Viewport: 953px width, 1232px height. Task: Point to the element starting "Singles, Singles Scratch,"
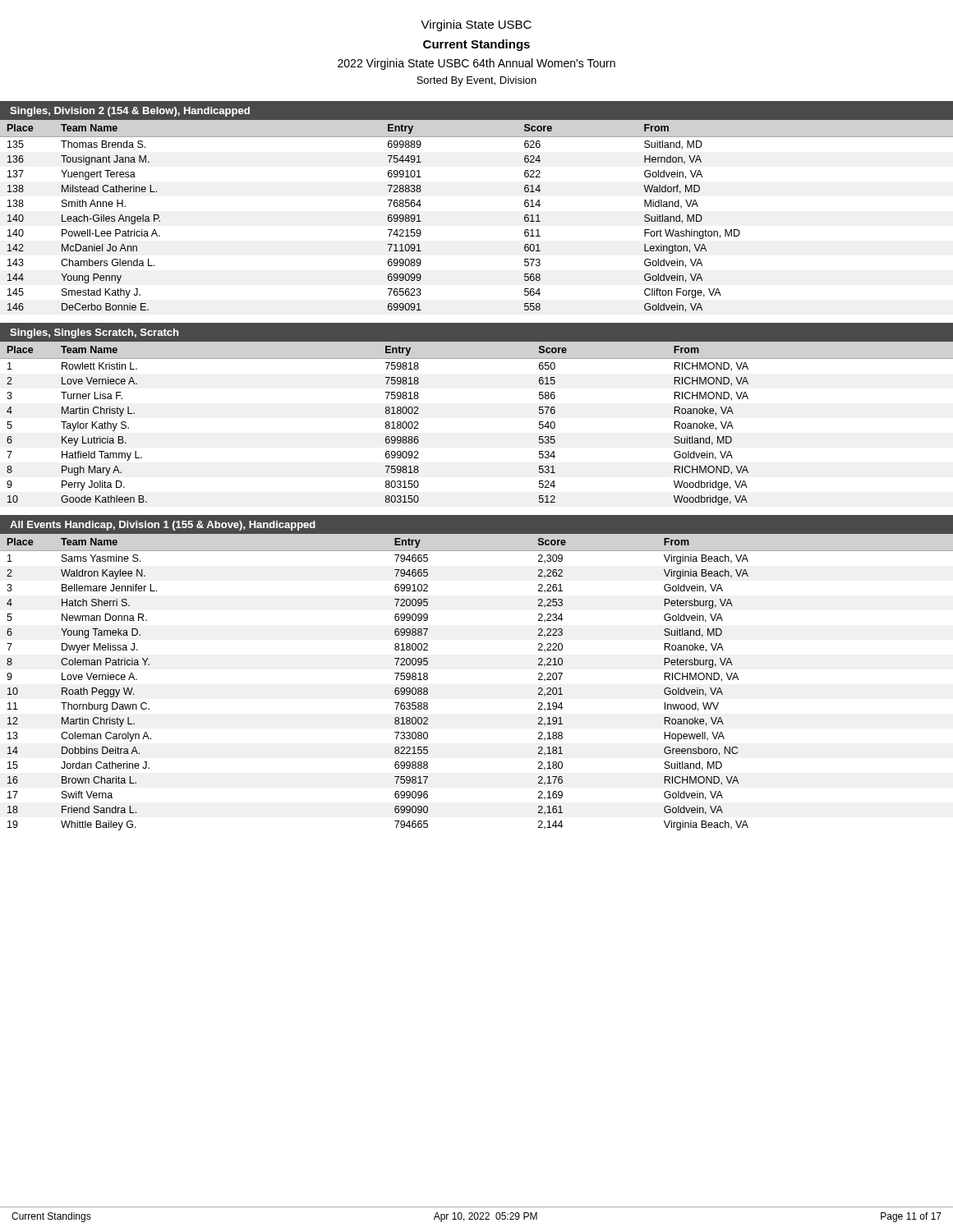coord(94,332)
